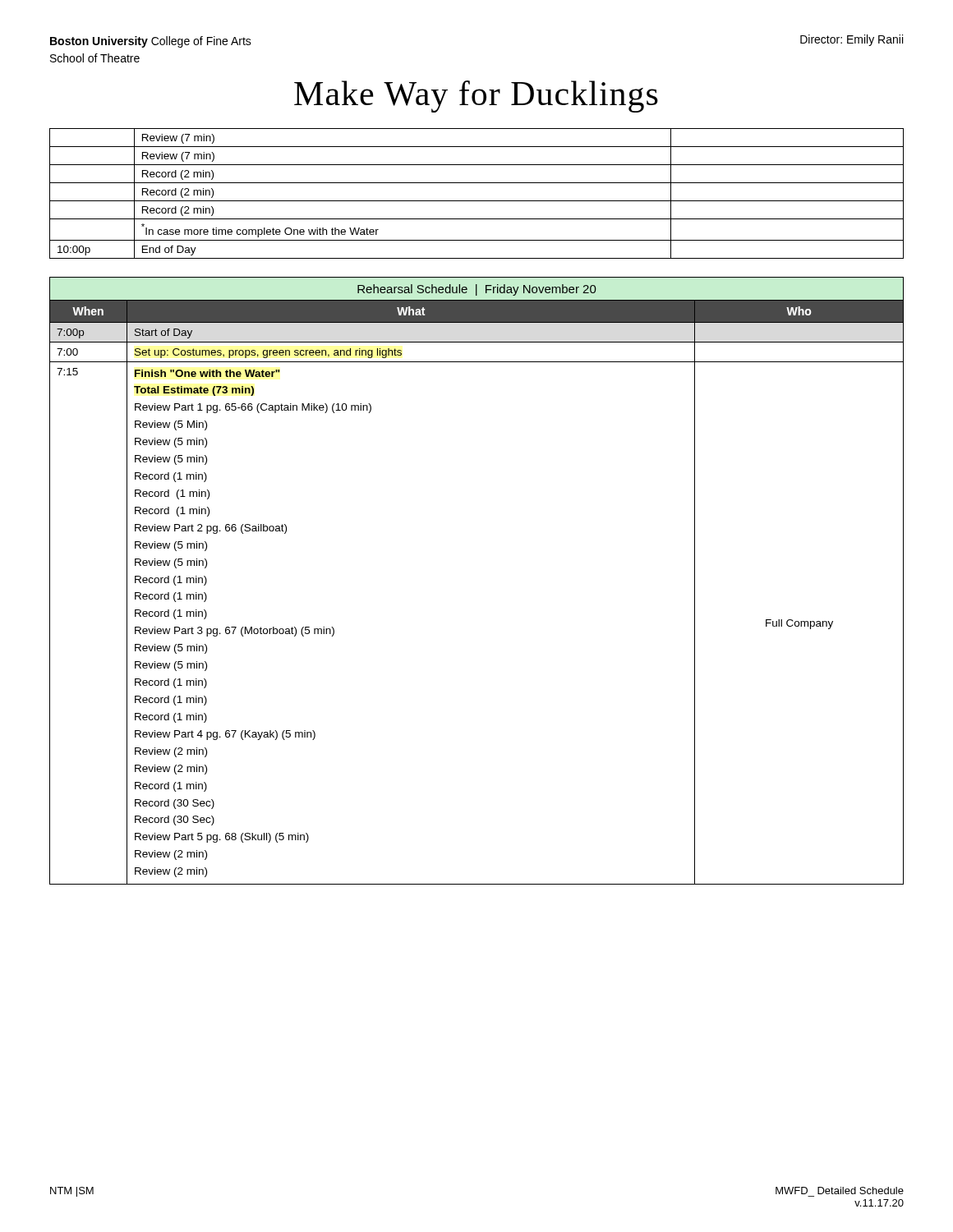
Task: Click on the table containing "Rehearsal Schedule | Friday November"
Action: (476, 581)
